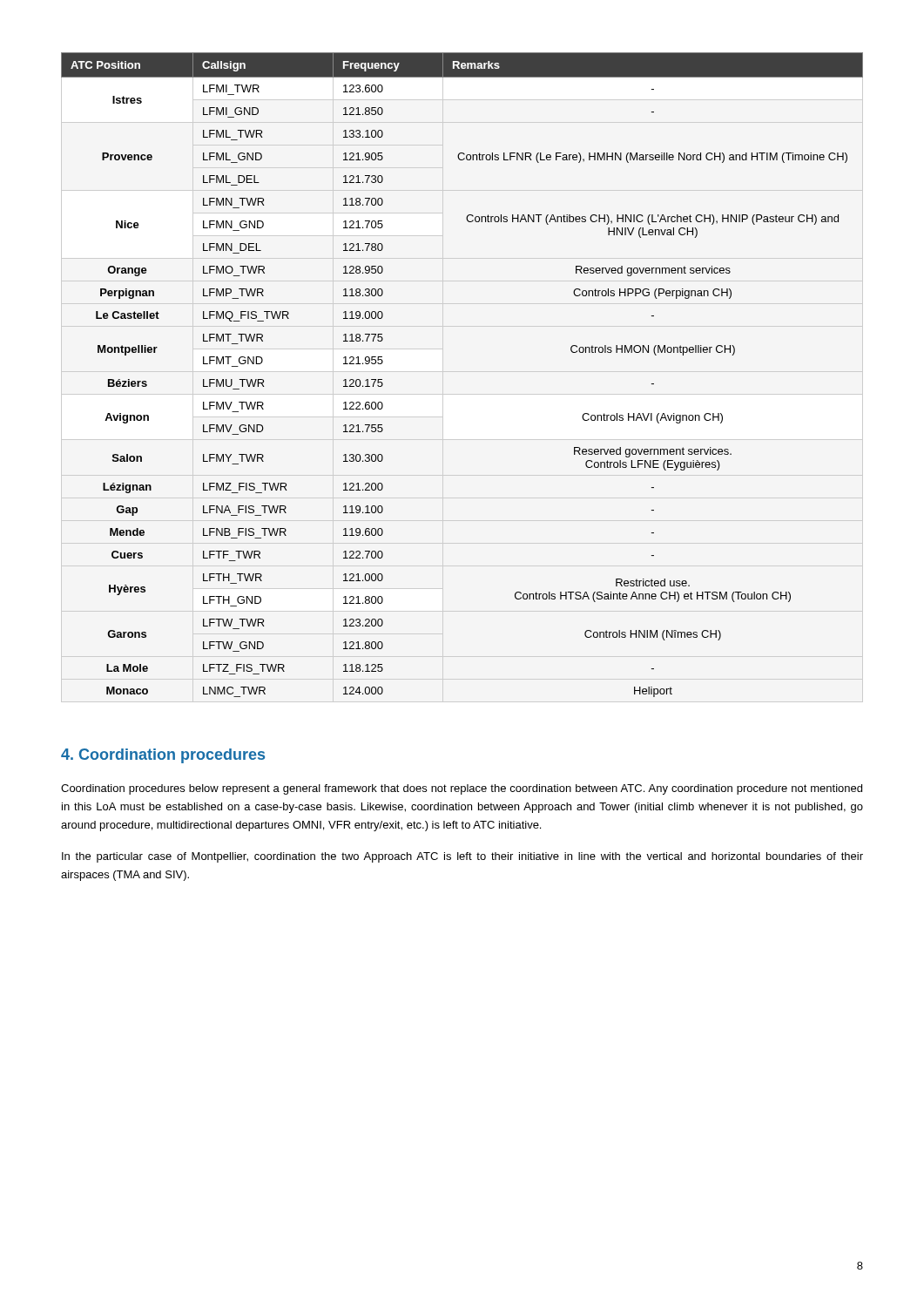
Task: Where is the passage that starts "Coordination procedures below represent a general framework"?
Action: point(462,806)
